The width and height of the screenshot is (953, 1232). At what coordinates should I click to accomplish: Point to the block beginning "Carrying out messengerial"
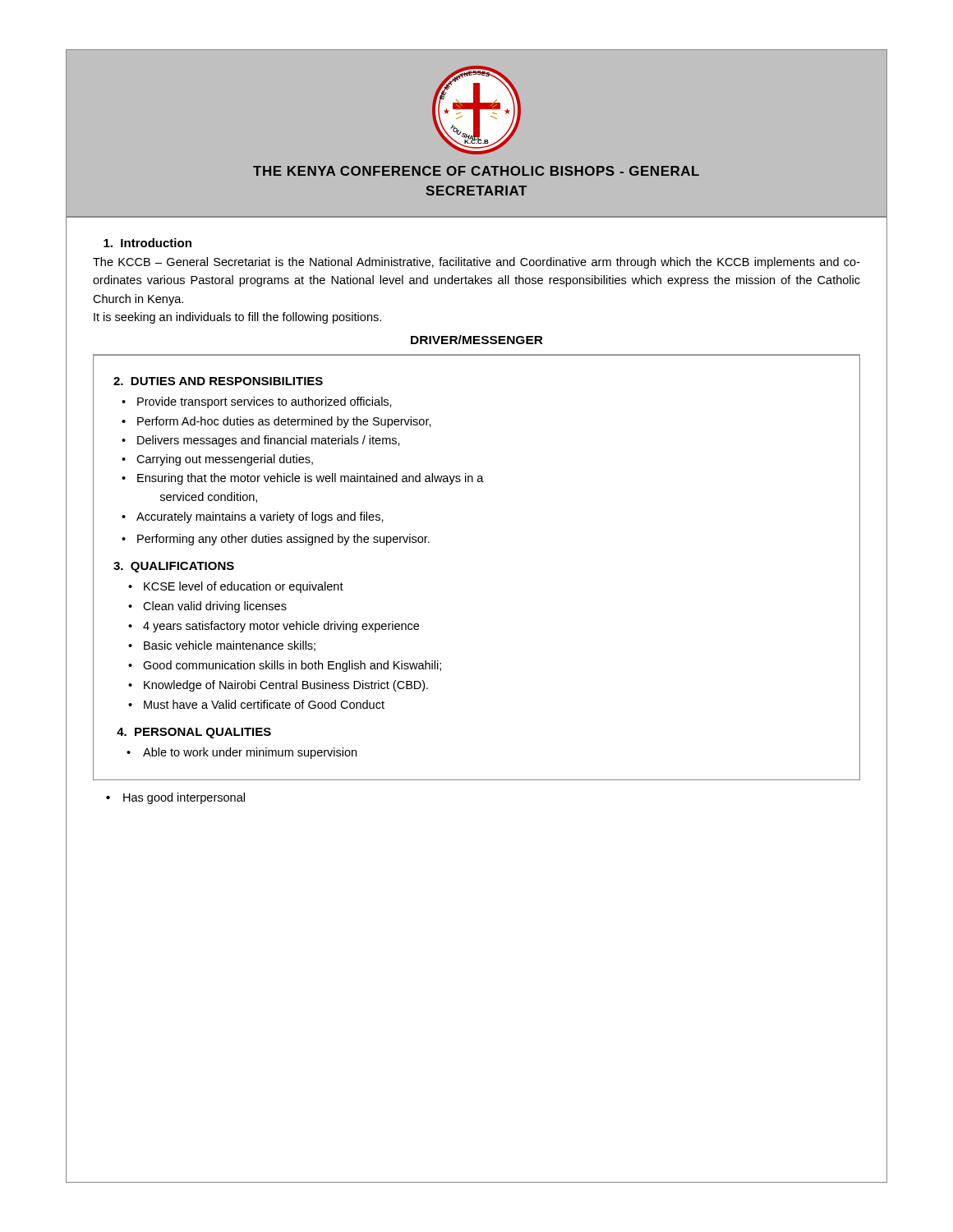(225, 459)
